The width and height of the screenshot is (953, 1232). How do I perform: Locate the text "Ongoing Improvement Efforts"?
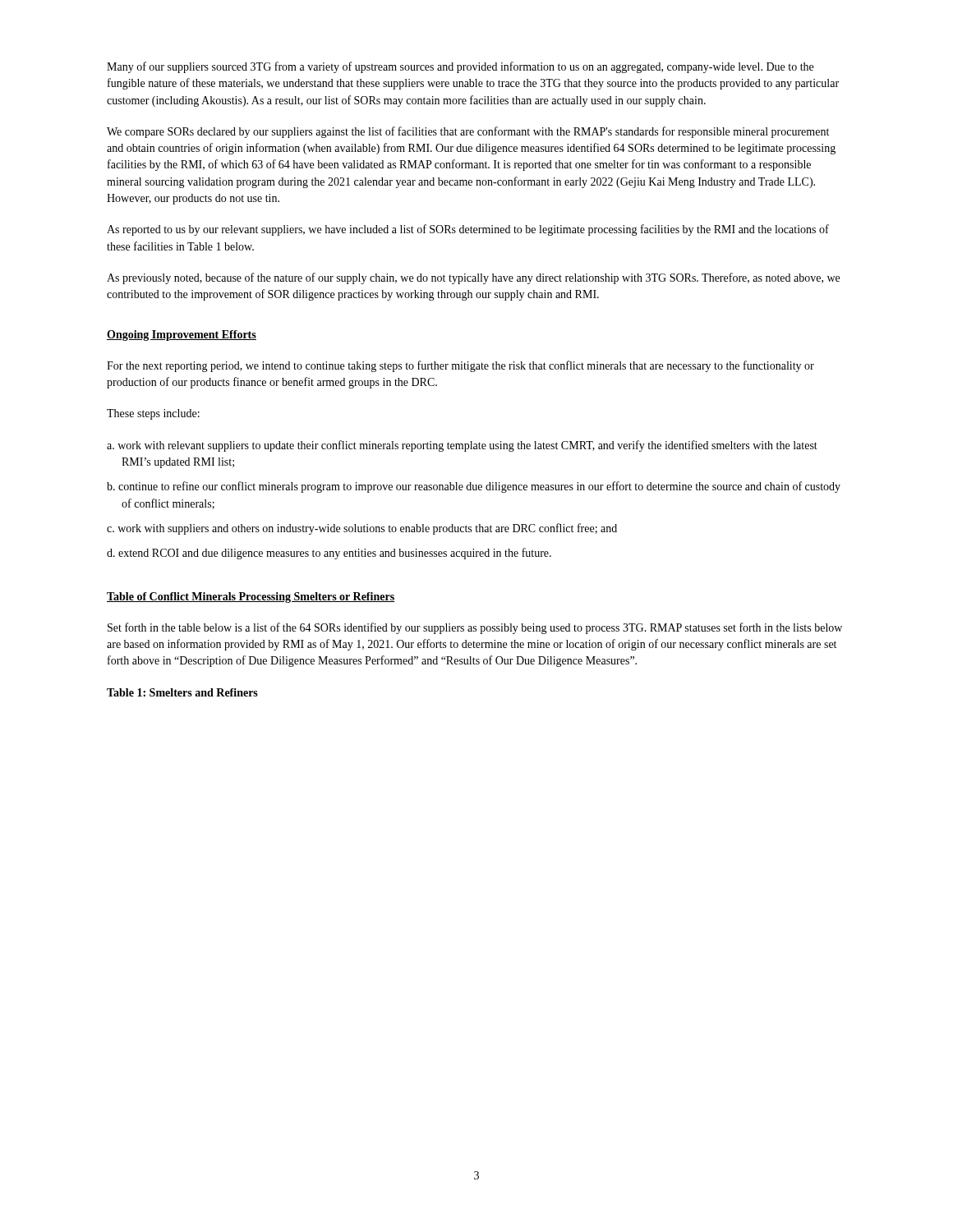click(181, 334)
